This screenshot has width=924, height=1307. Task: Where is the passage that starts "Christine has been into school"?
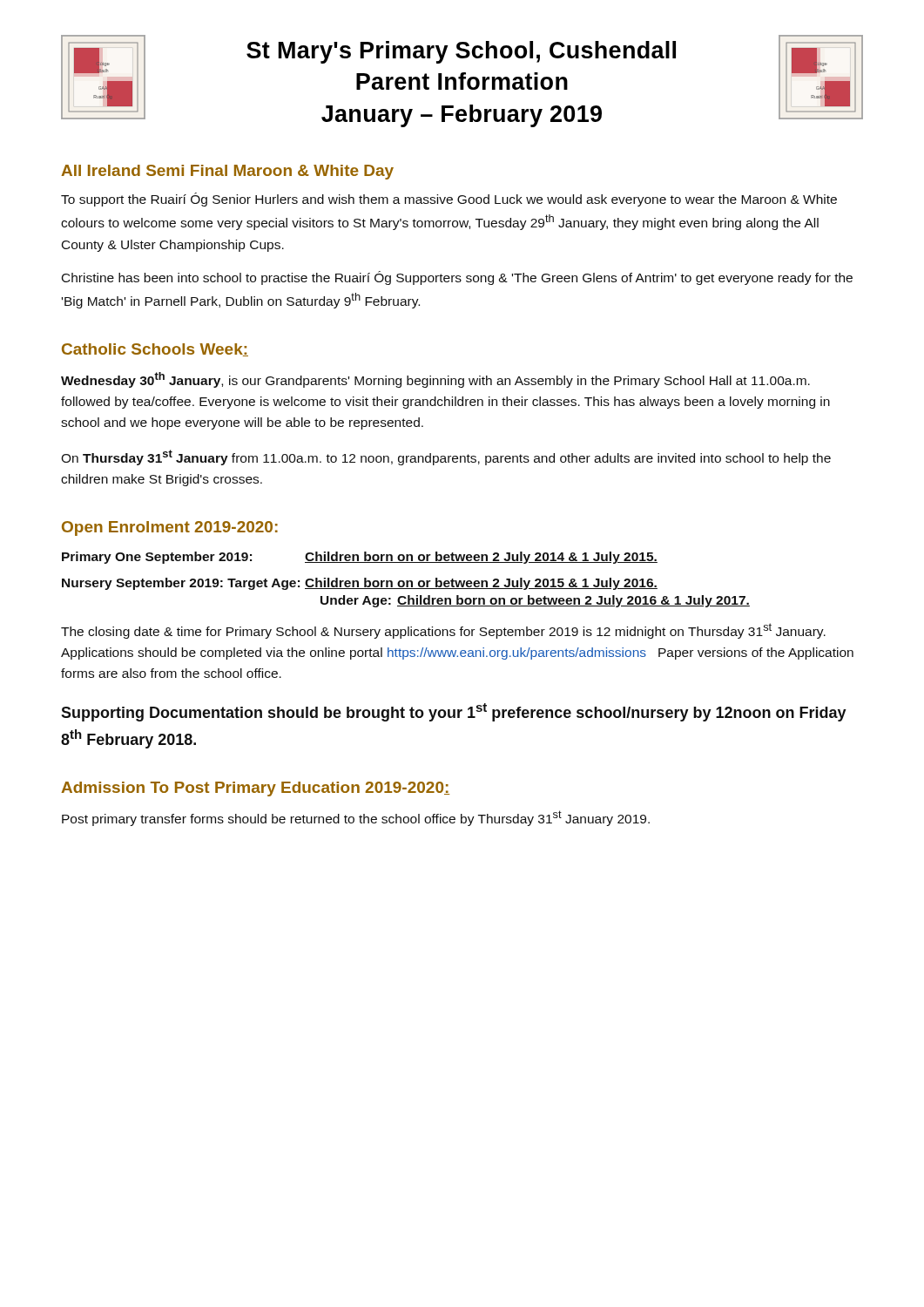coord(457,289)
